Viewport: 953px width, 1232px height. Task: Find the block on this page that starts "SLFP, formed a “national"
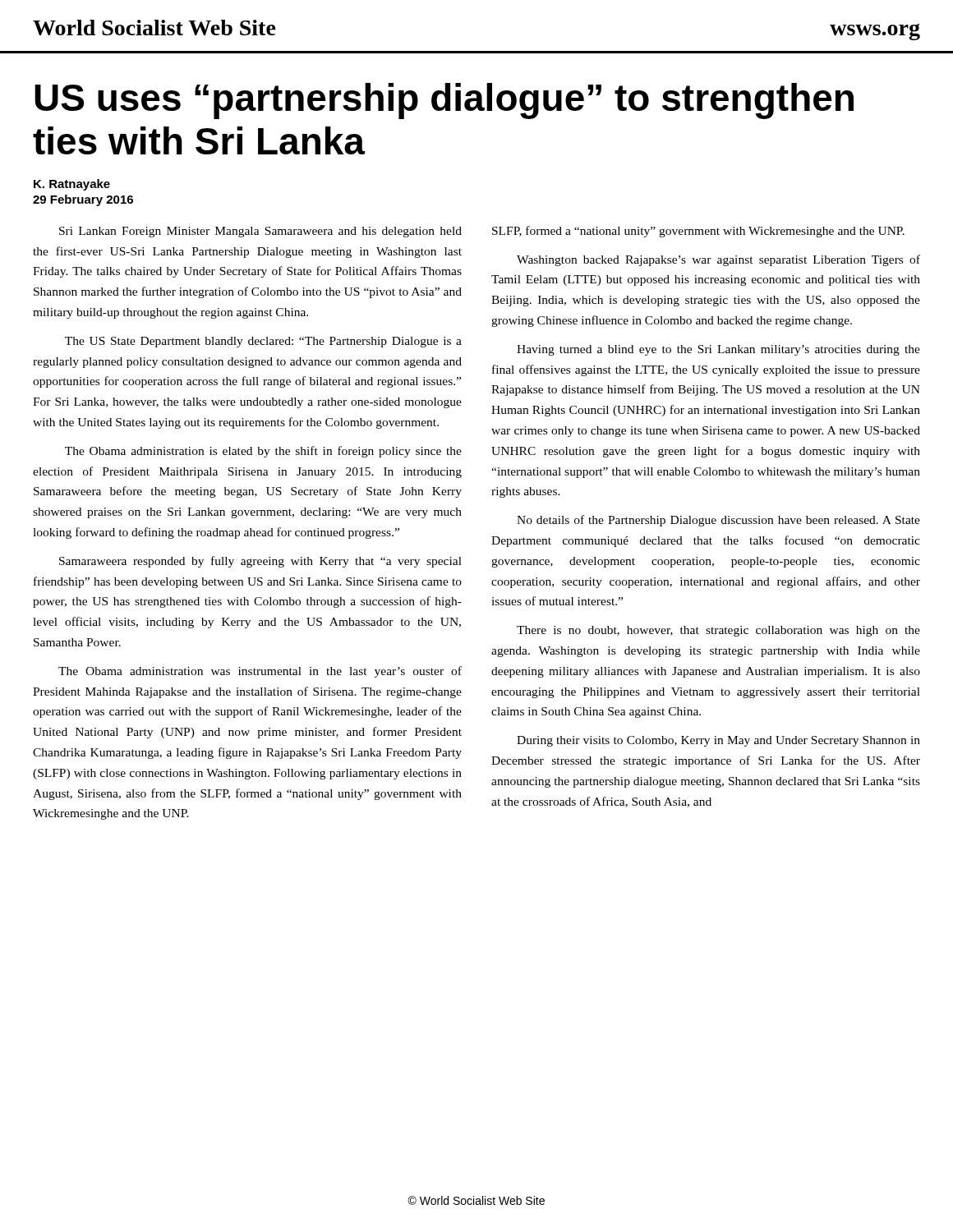(706, 516)
